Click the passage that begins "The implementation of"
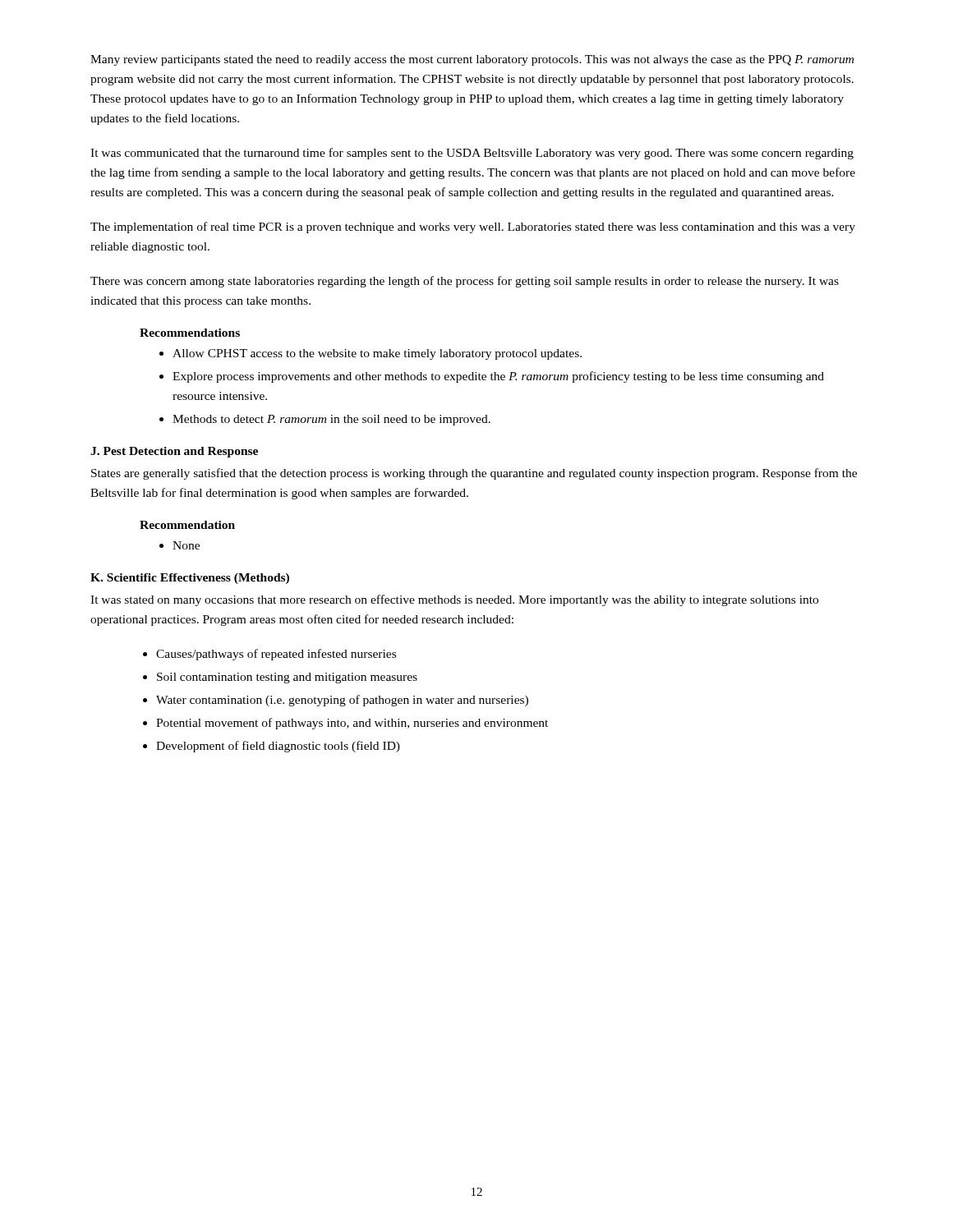This screenshot has width=953, height=1232. click(473, 236)
